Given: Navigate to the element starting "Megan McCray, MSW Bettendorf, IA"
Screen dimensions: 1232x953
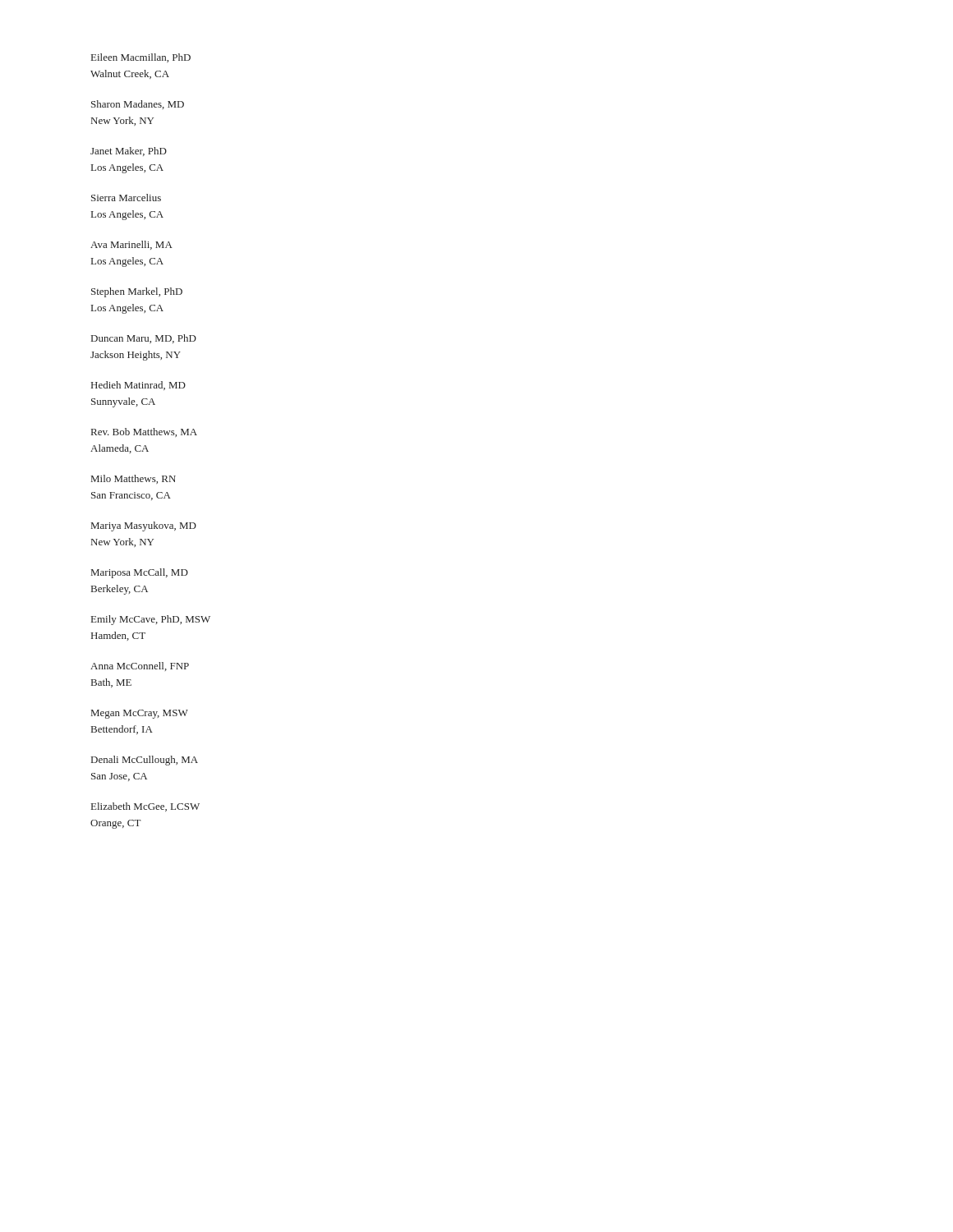Looking at the screenshot, I should pyautogui.click(x=139, y=720).
